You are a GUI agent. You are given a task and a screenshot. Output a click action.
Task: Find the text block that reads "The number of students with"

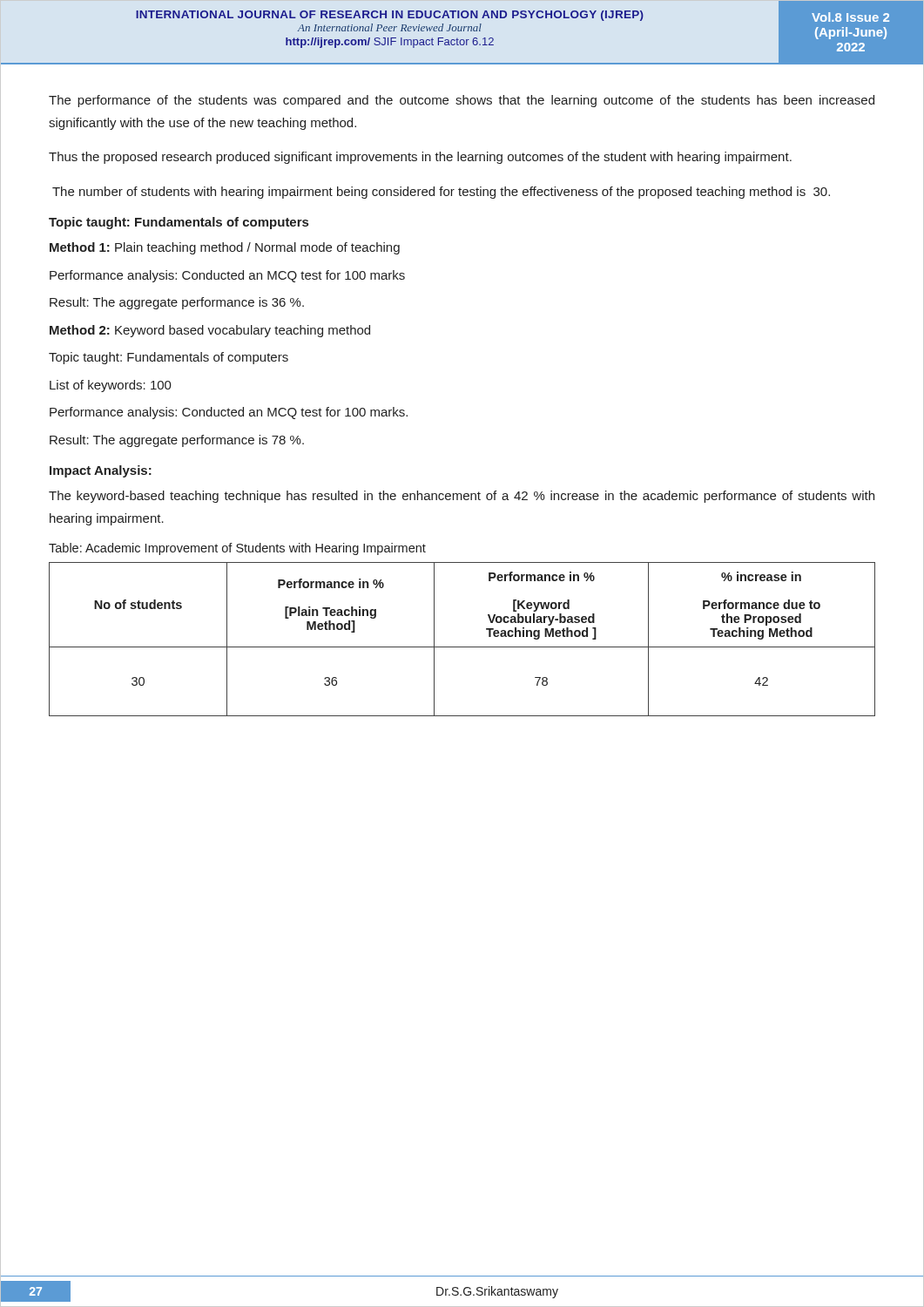pos(440,191)
